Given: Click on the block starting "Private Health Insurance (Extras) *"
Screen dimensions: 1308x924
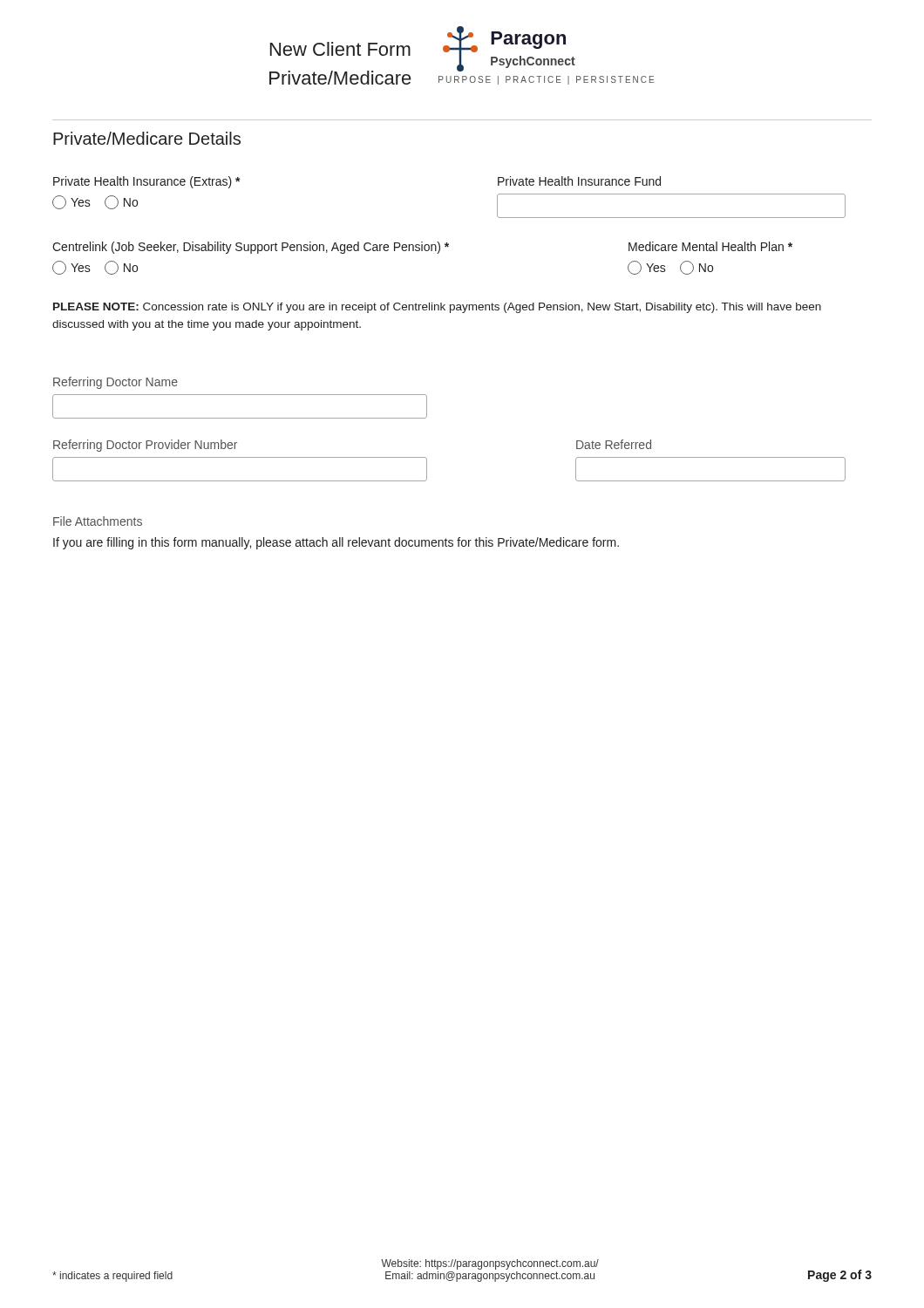Looking at the screenshot, I should pyautogui.click(x=146, y=181).
